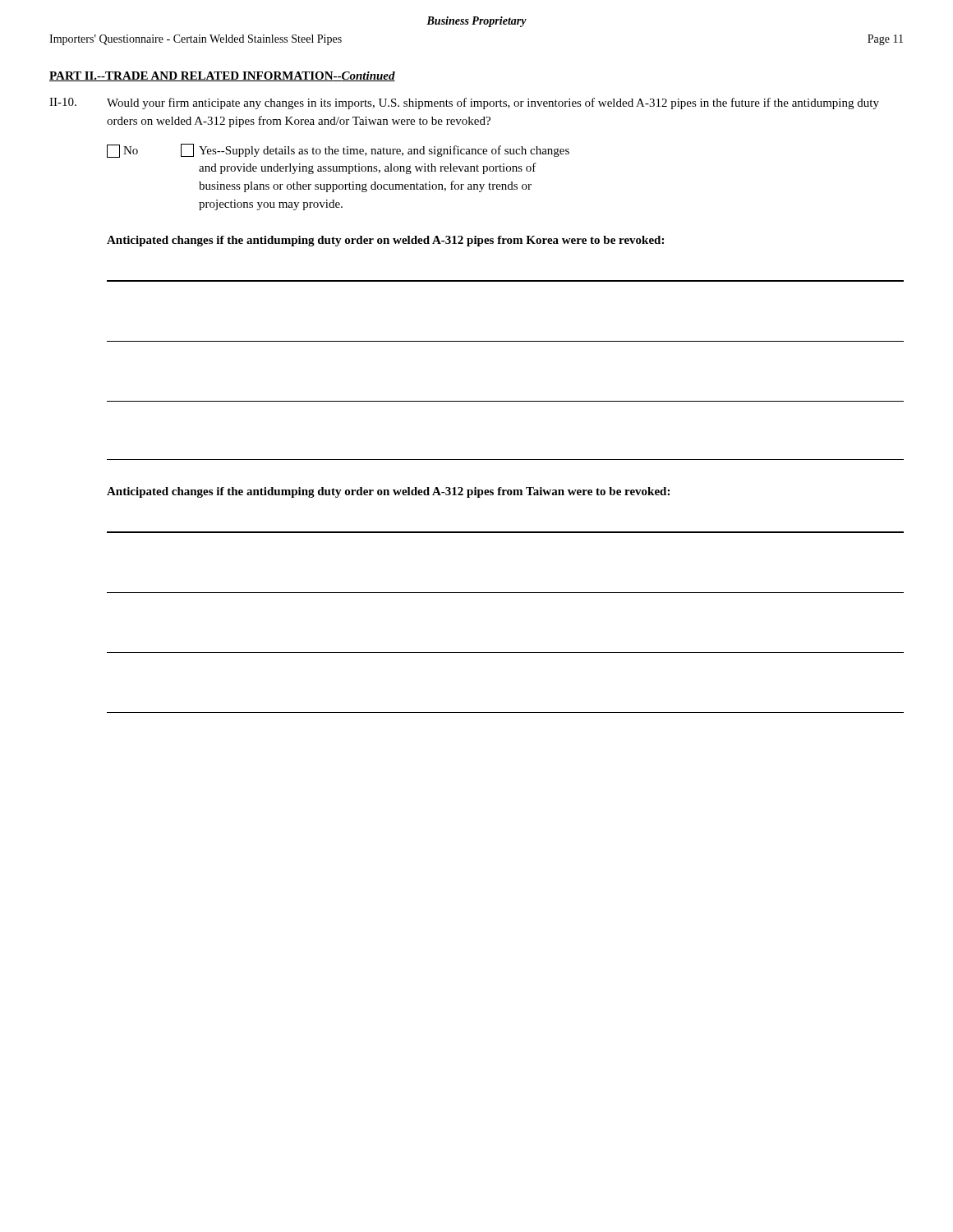
Task: Select the text block that says "No Yes--Supply details as to the"
Action: (505, 177)
